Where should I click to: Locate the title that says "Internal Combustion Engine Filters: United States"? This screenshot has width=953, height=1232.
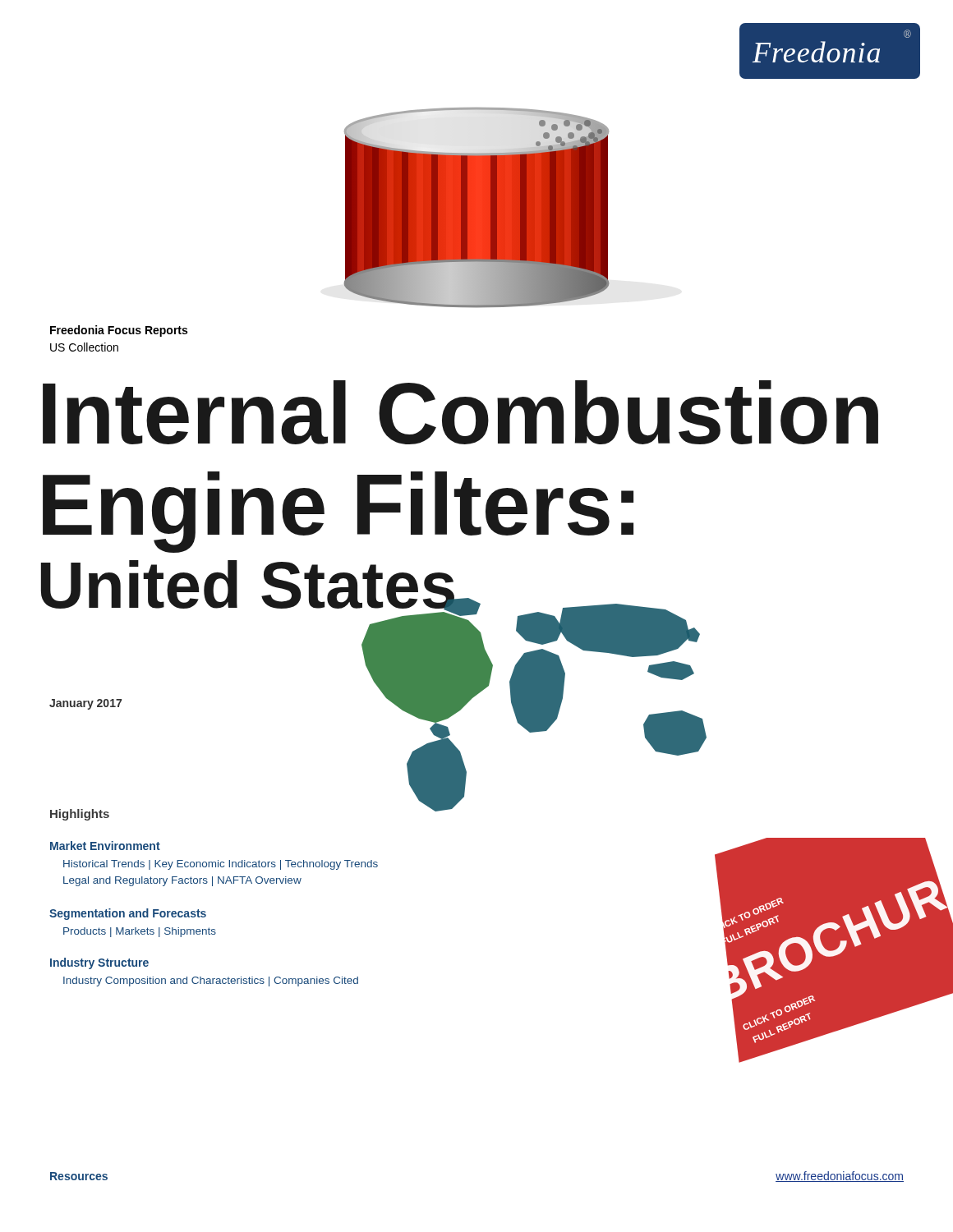(476, 494)
